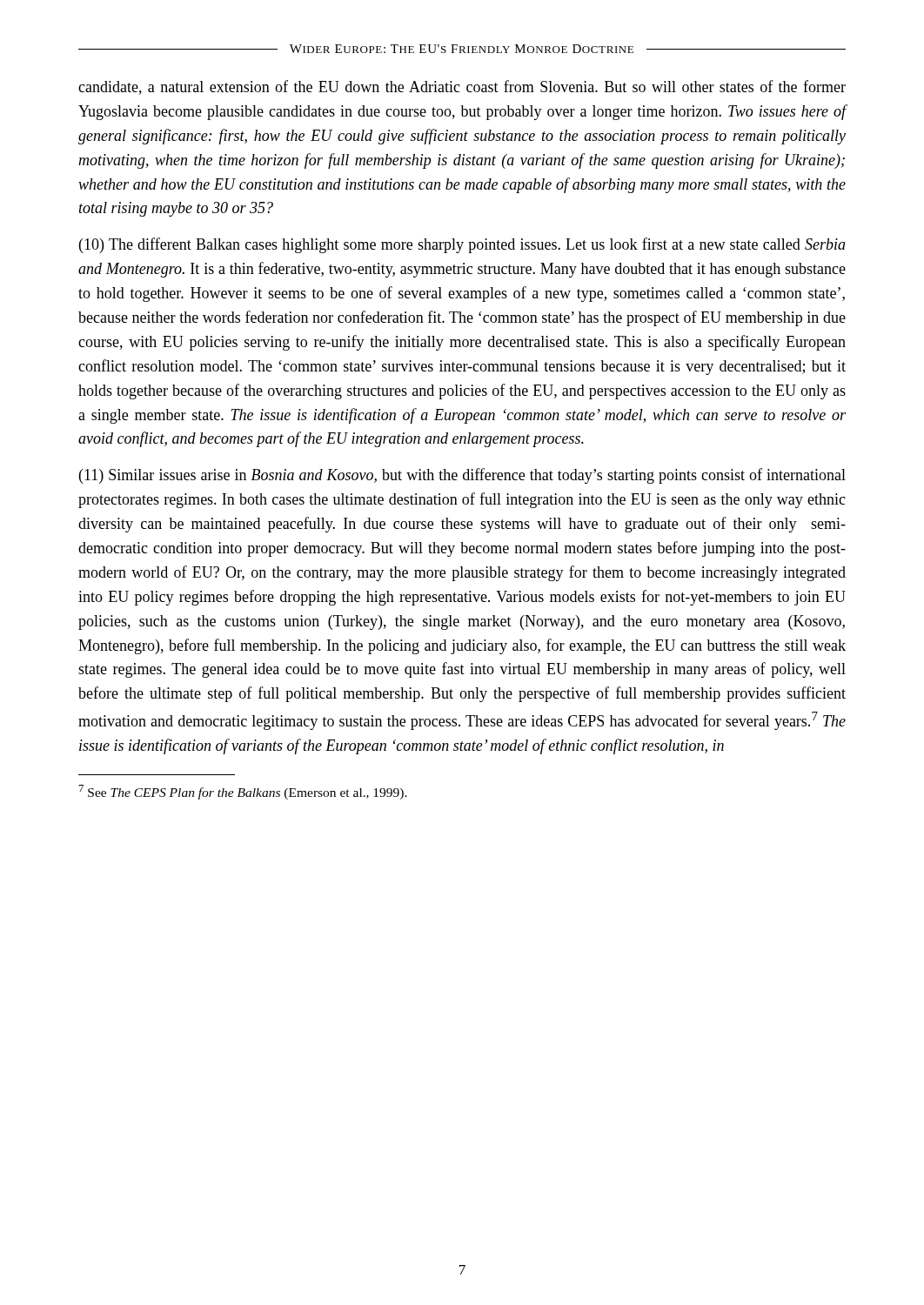Click the passage that begins "candidate, a natural"
The image size is (924, 1305).
(462, 148)
